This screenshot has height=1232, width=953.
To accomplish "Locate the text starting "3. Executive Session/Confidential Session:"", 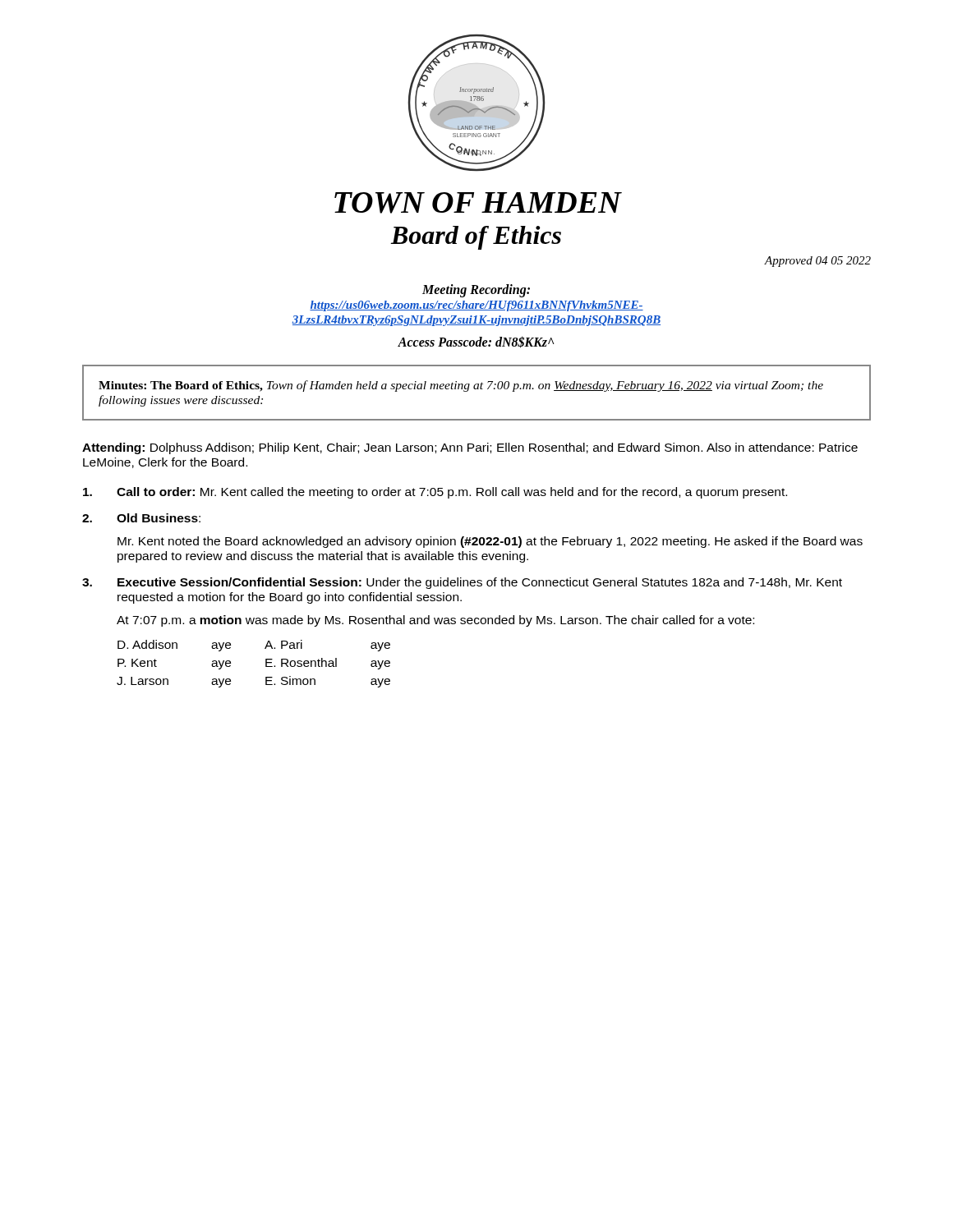I will [476, 590].
